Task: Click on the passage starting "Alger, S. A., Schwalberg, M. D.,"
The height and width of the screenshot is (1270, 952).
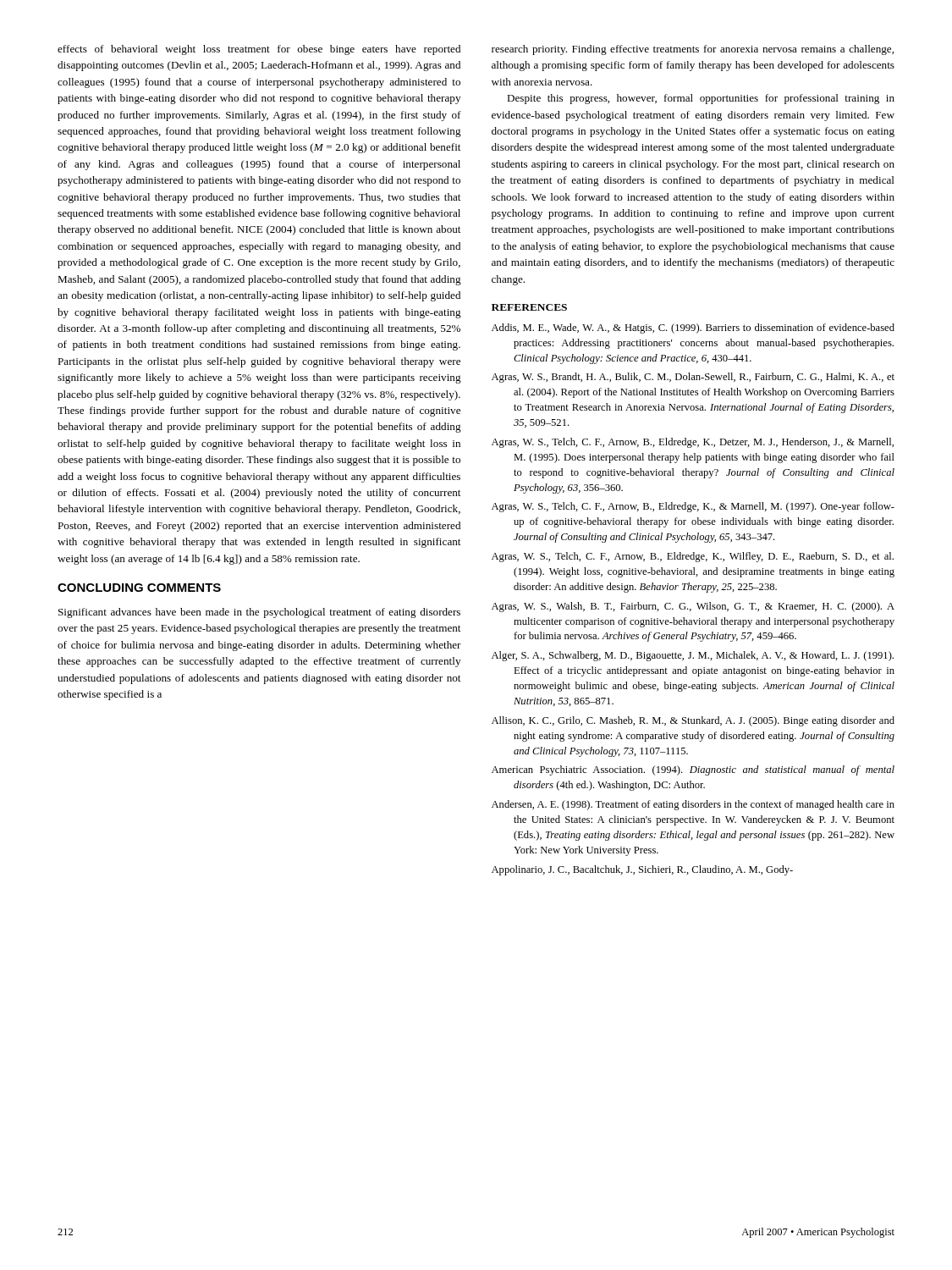Action: tap(693, 679)
